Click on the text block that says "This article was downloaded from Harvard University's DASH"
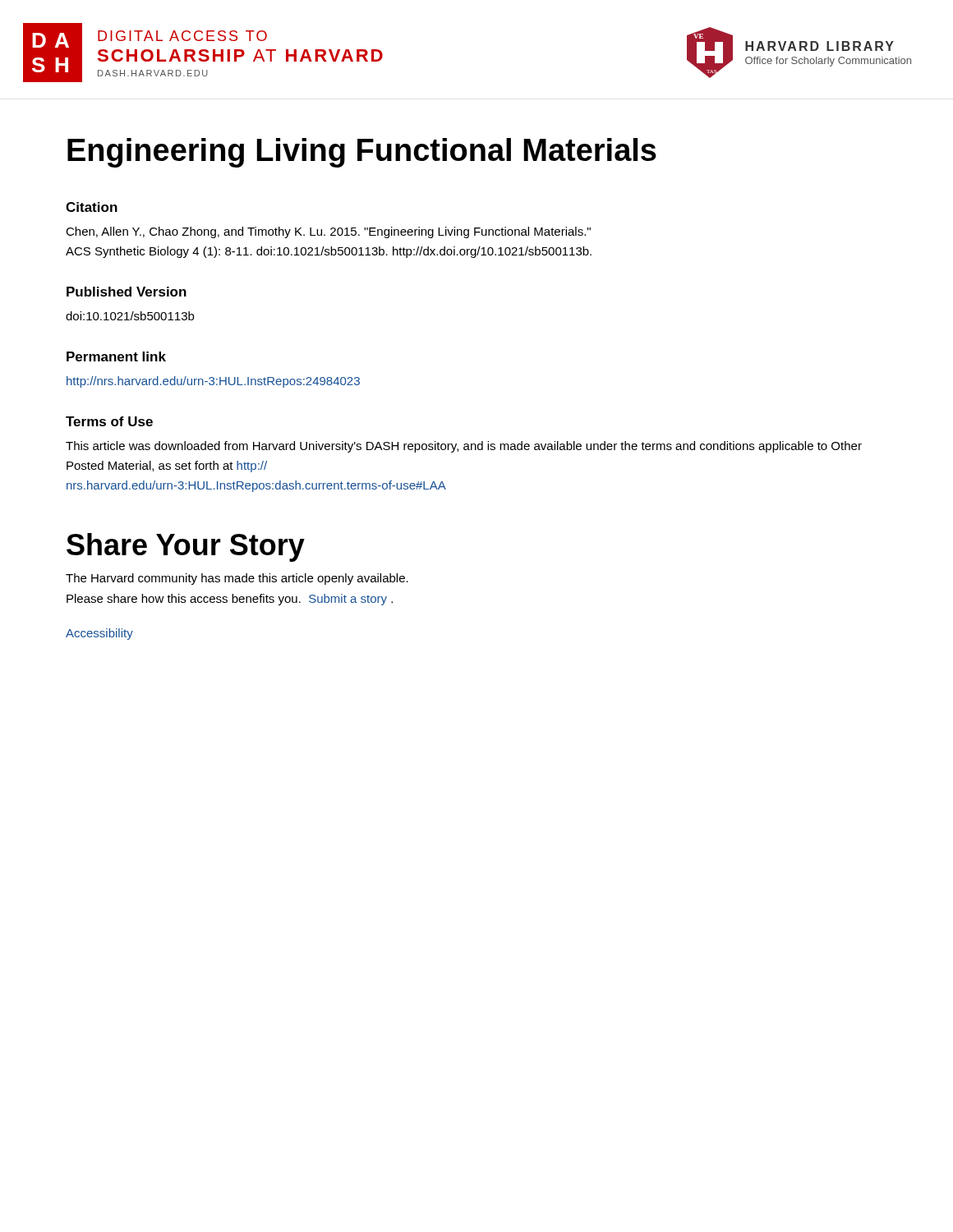 pyautogui.click(x=464, y=447)
